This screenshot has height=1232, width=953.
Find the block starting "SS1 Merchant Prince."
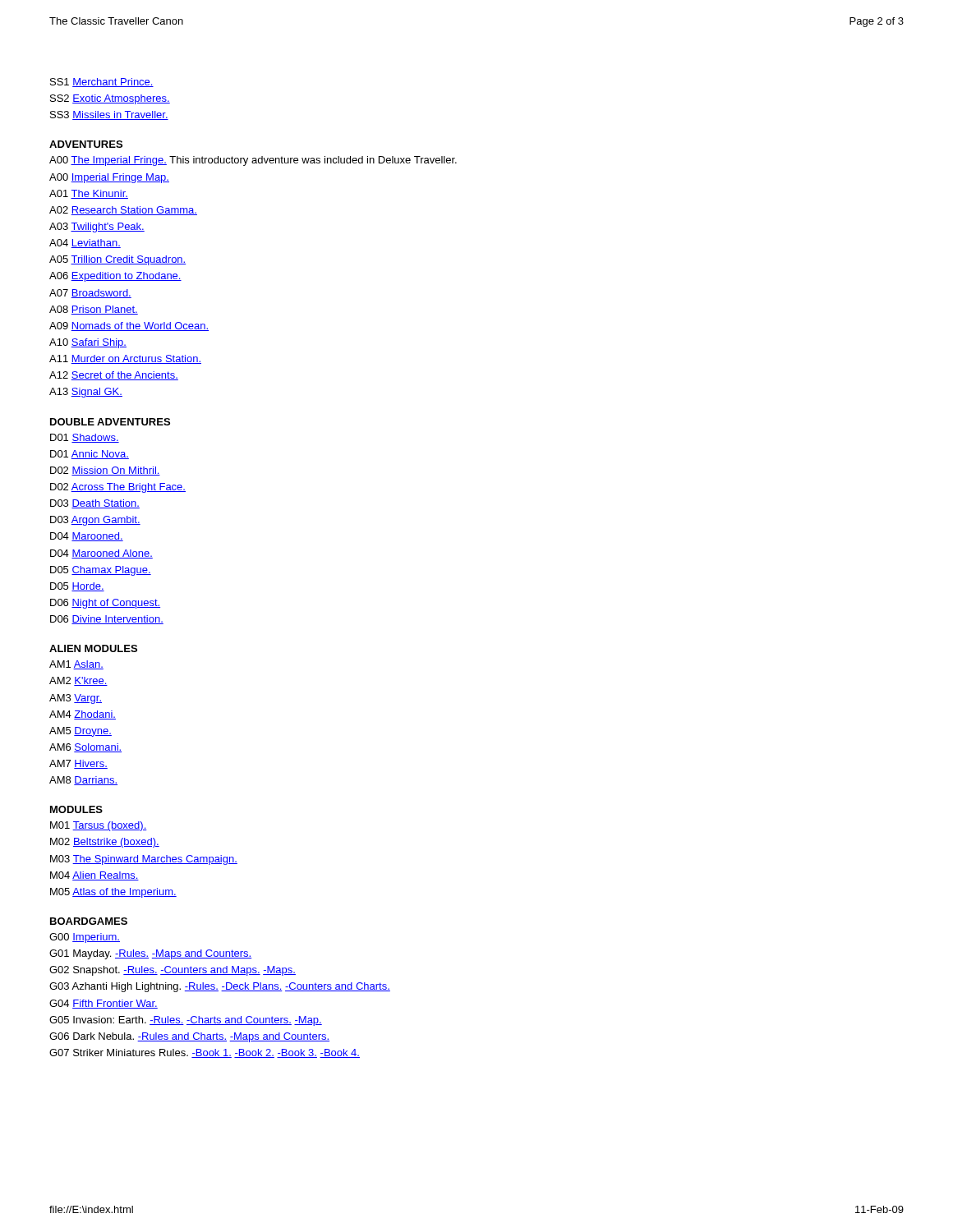coord(101,82)
